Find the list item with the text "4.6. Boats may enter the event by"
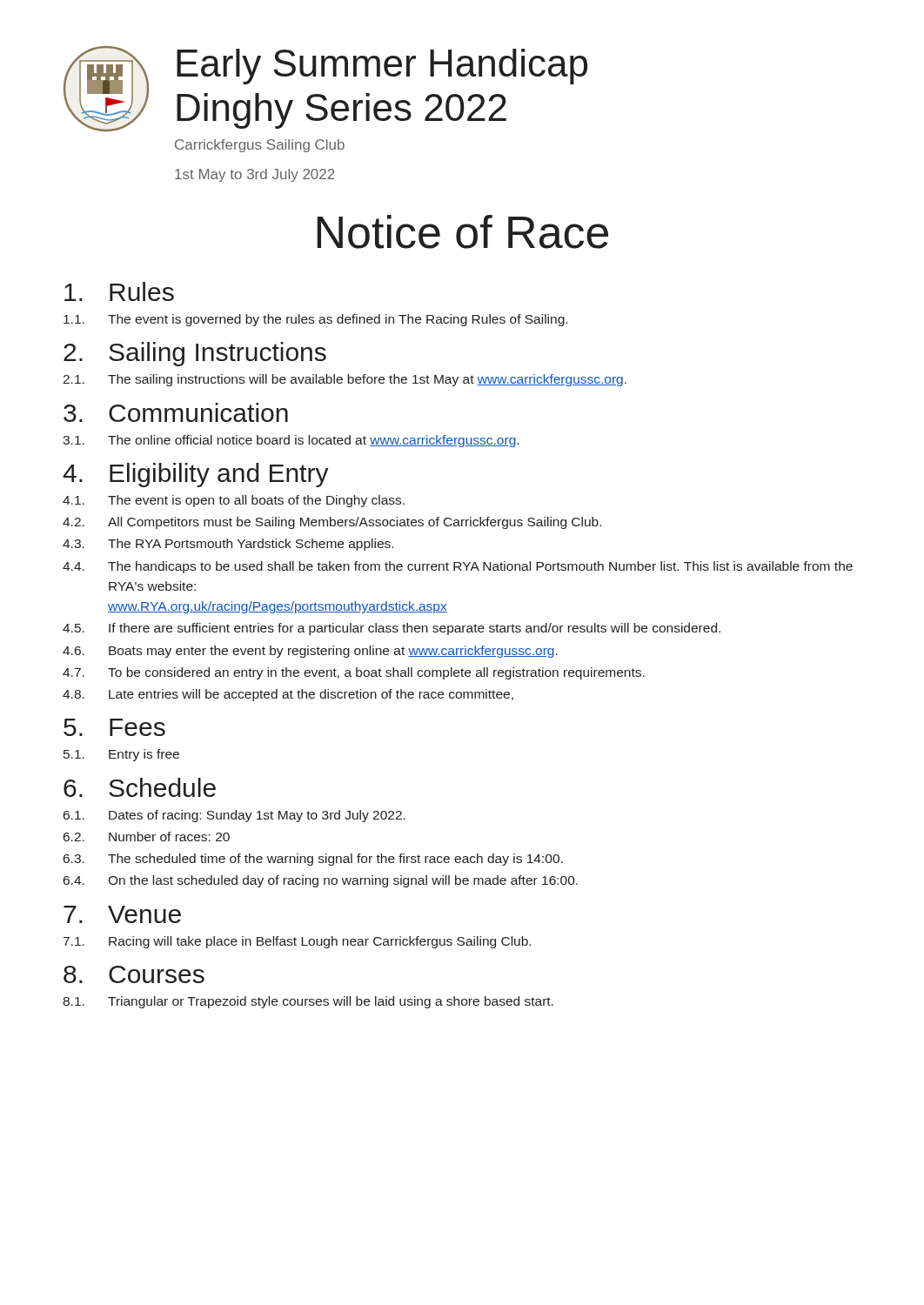 click(462, 650)
